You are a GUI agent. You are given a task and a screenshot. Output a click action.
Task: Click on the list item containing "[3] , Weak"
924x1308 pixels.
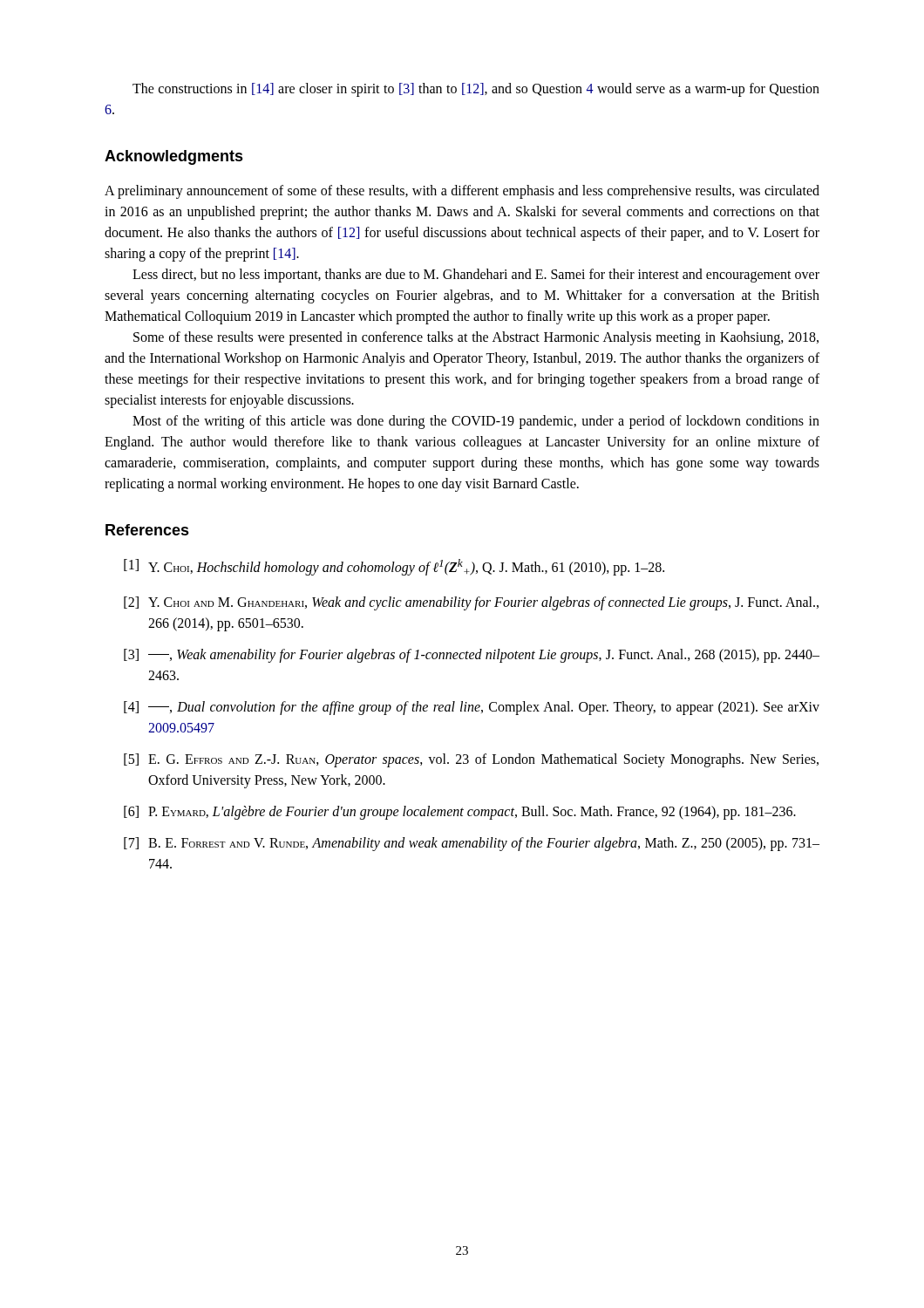click(x=462, y=665)
